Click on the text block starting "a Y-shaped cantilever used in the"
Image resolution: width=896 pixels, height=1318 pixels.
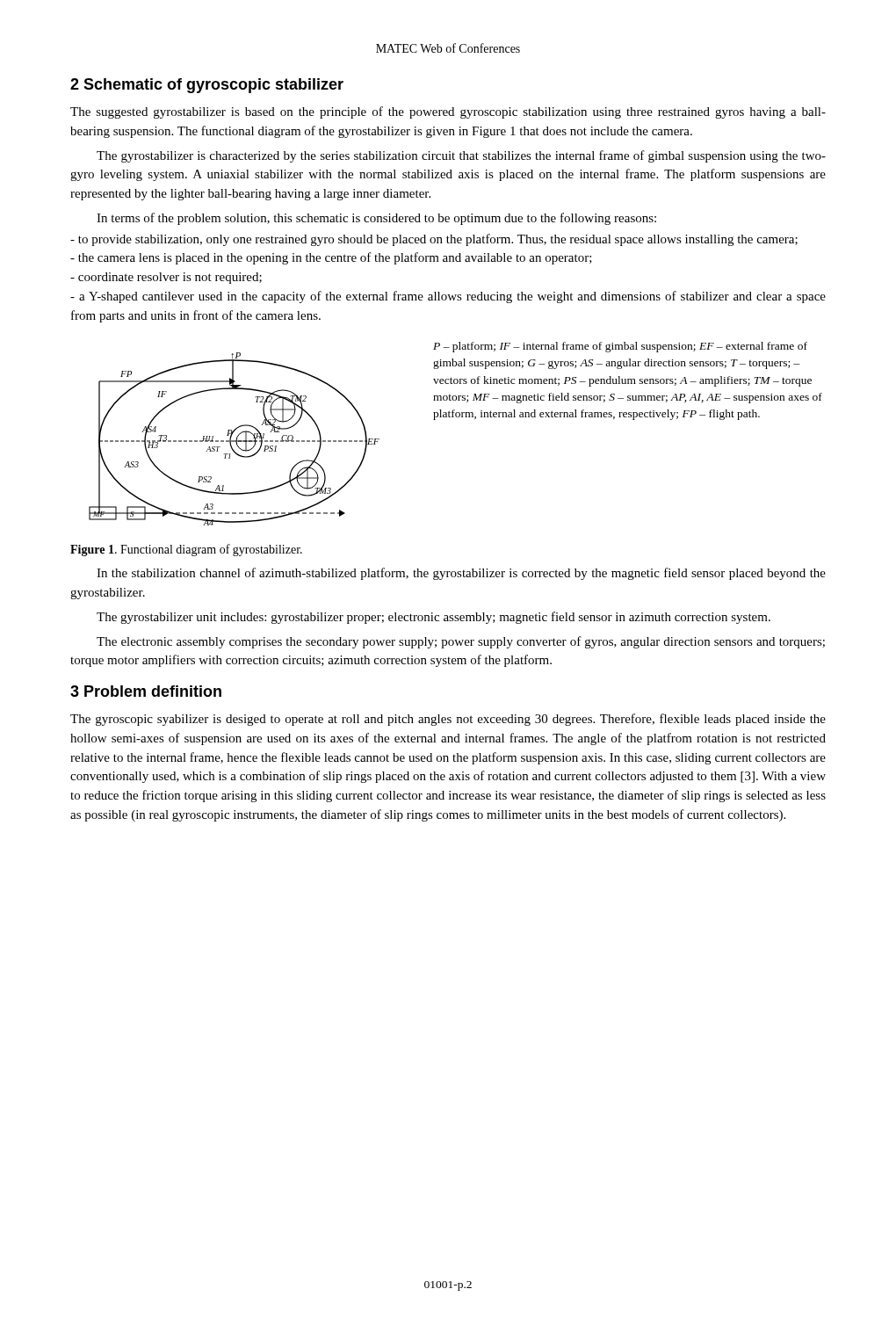pyautogui.click(x=448, y=305)
